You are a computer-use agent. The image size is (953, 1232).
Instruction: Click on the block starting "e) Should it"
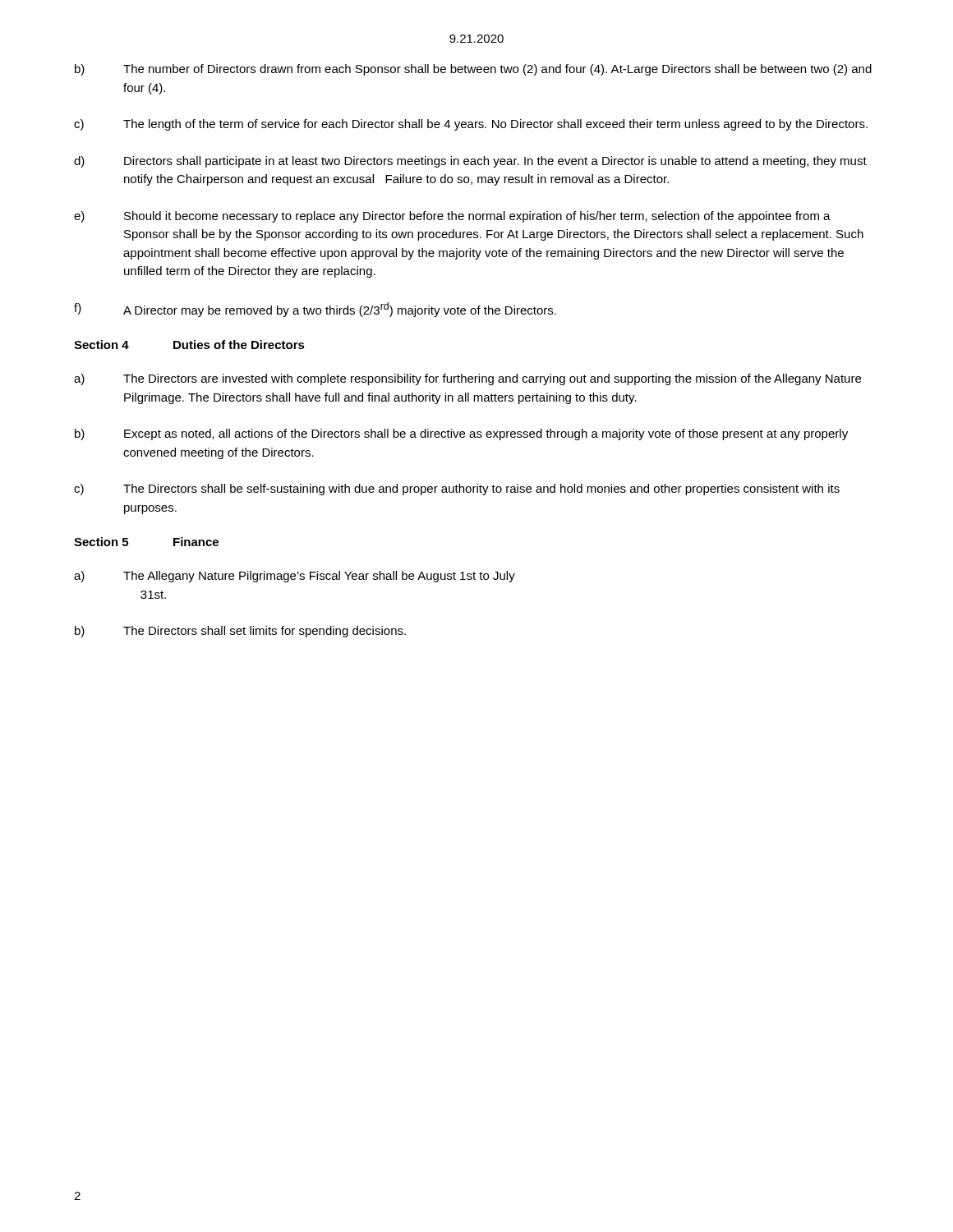click(476, 244)
